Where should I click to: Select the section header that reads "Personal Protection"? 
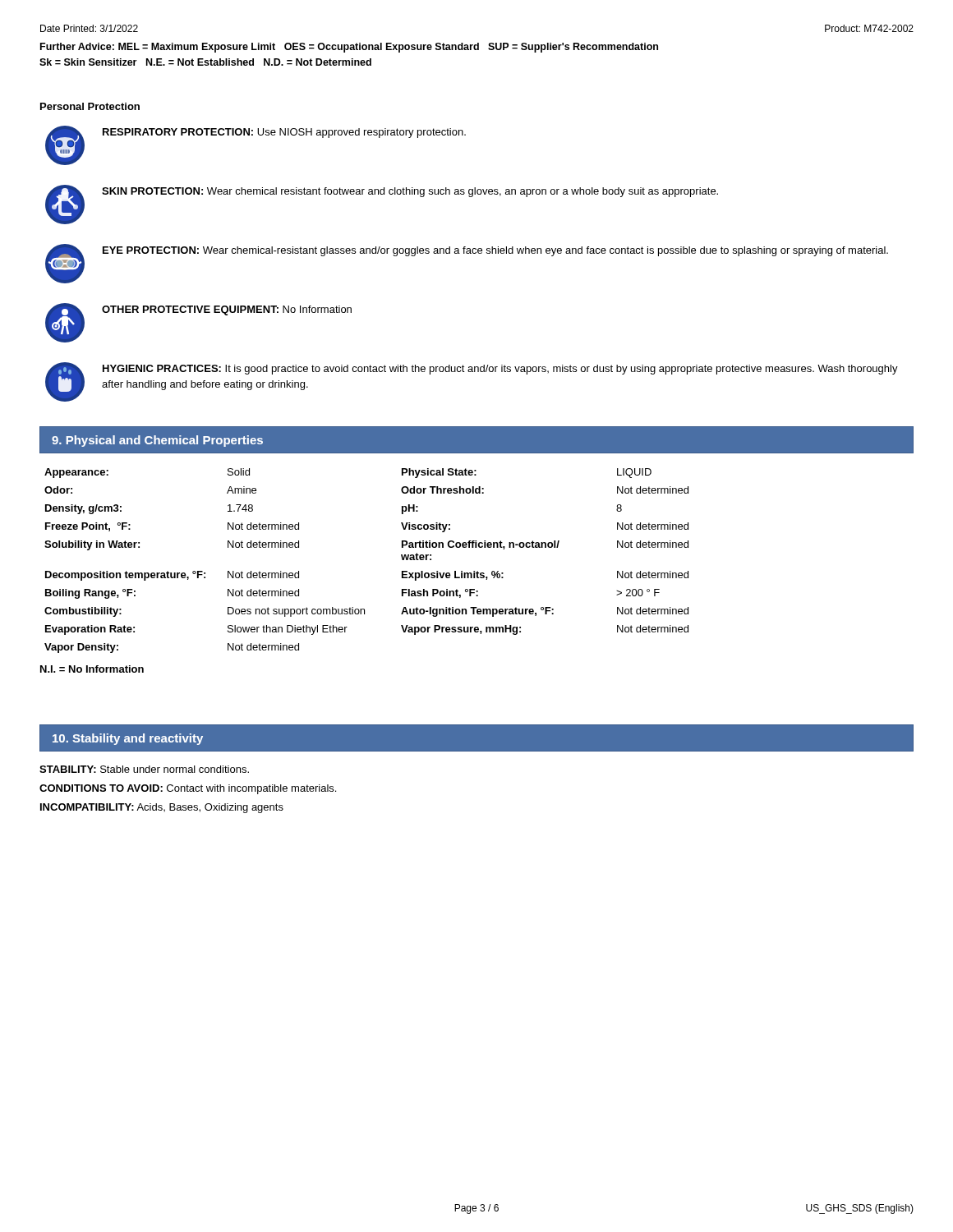90,106
